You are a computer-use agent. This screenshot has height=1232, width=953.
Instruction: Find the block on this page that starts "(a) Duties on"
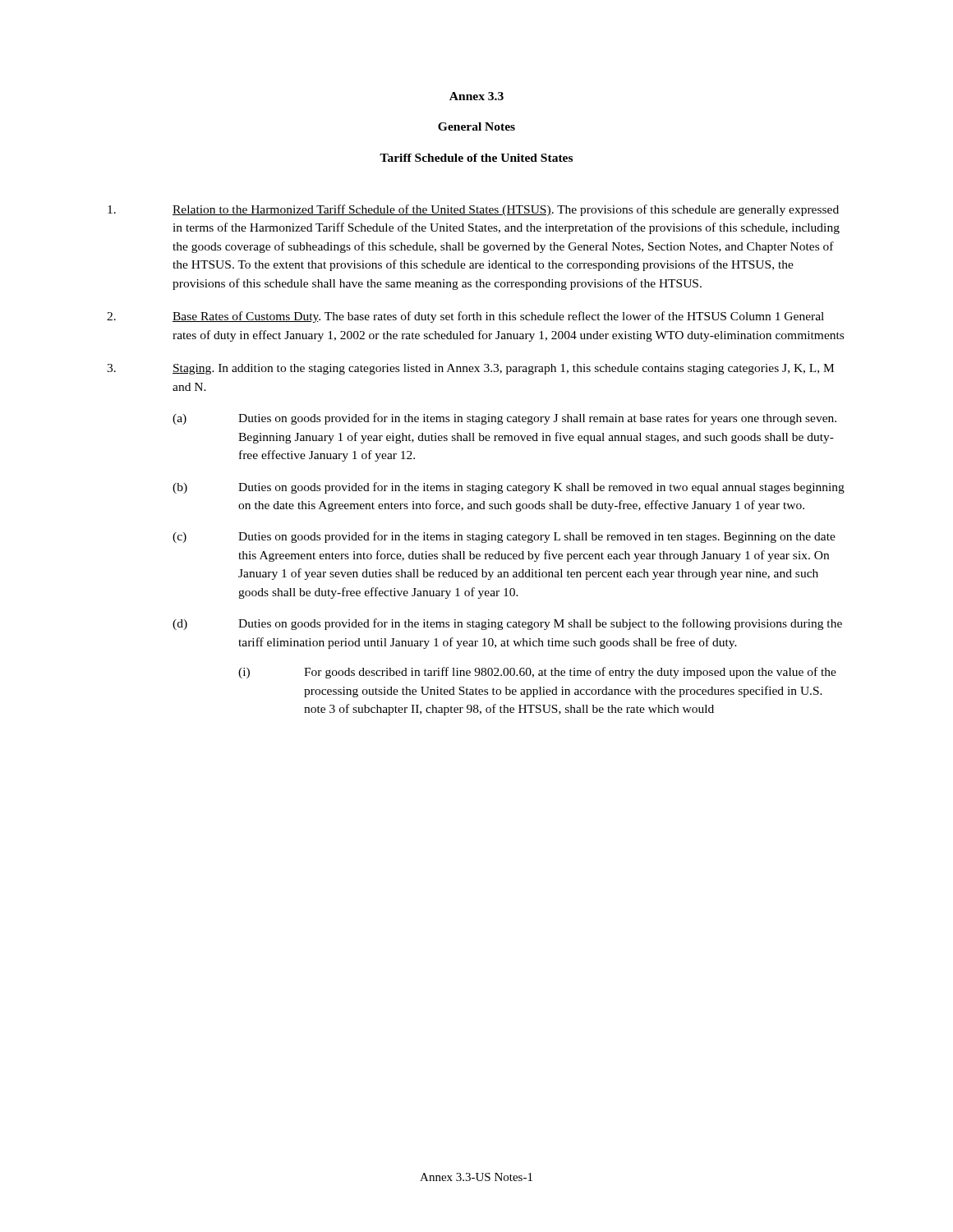[x=509, y=437]
